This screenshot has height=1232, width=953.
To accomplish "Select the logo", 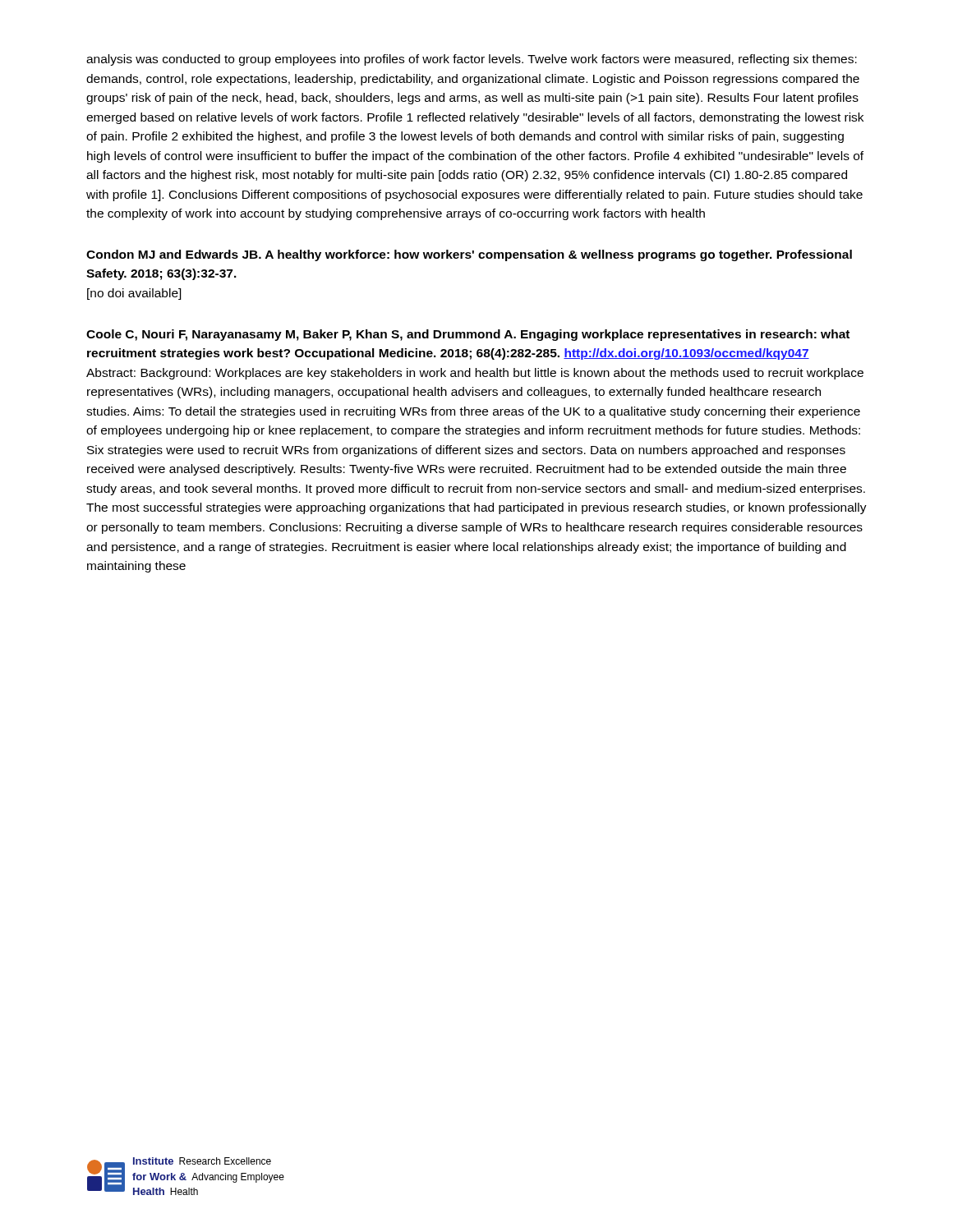I will [x=185, y=1177].
